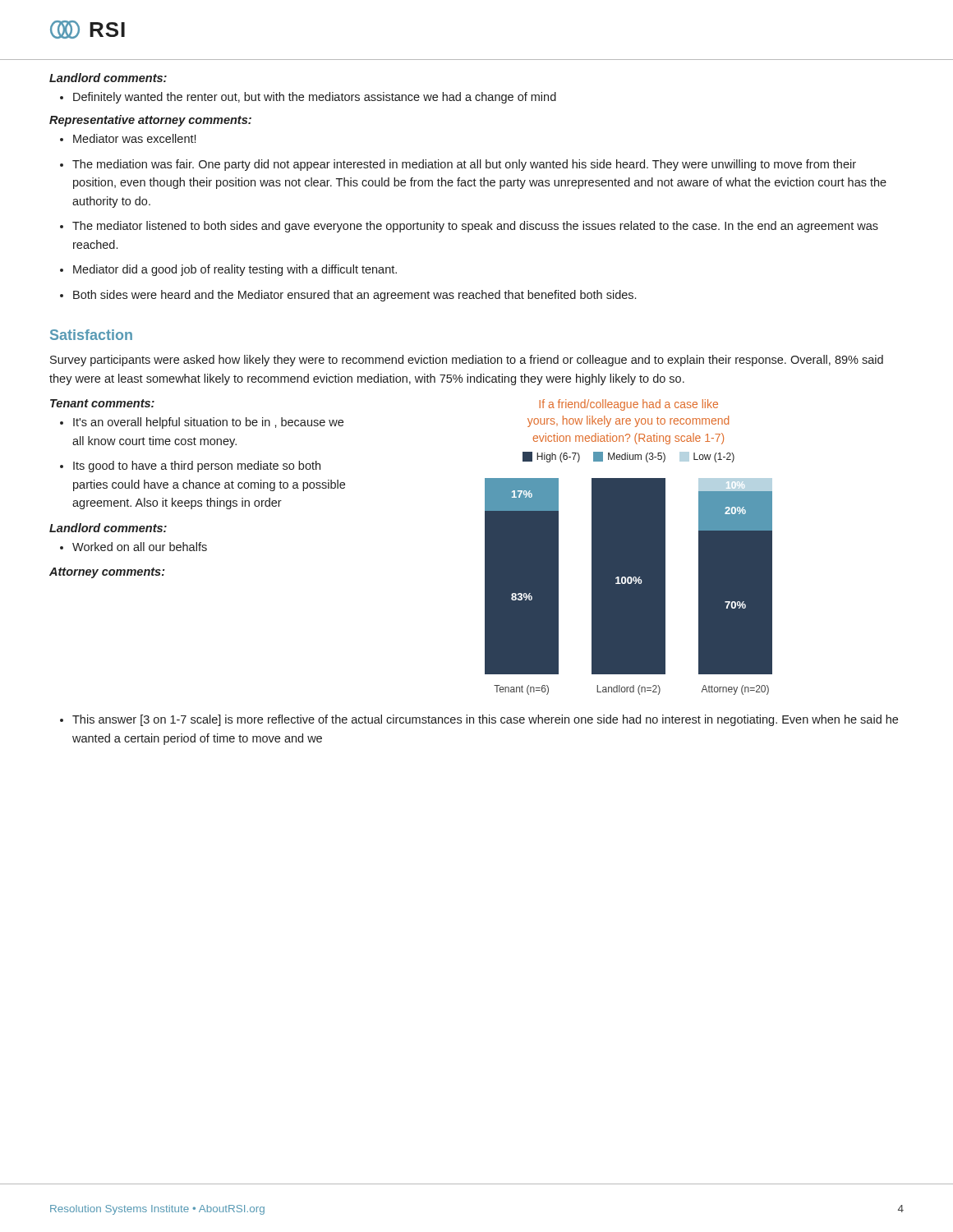This screenshot has width=953, height=1232.
Task: Click the passage that begins "Definitely wanted the renter"
Action: click(x=476, y=97)
